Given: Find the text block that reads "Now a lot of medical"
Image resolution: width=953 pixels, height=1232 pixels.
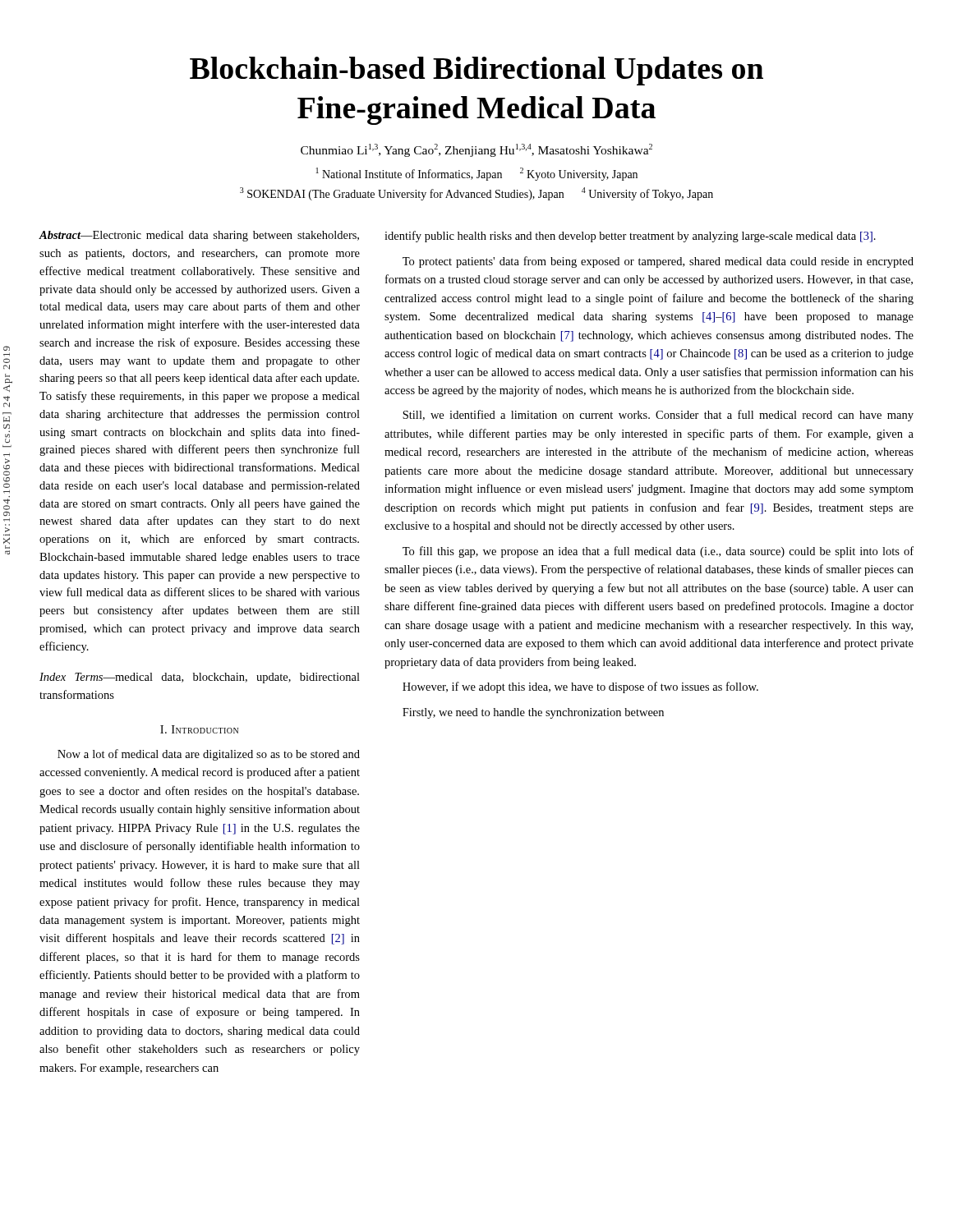Looking at the screenshot, I should tap(200, 911).
